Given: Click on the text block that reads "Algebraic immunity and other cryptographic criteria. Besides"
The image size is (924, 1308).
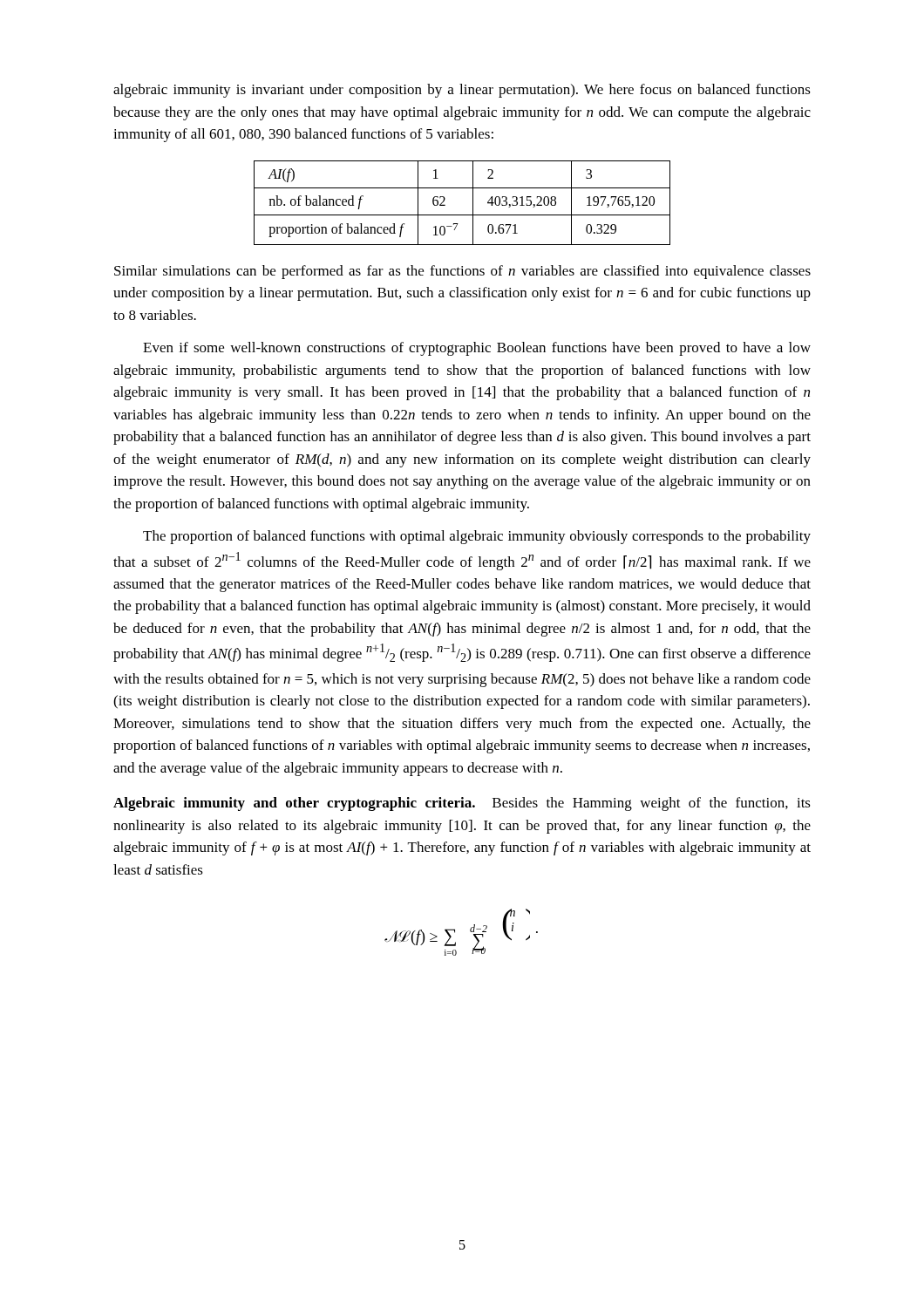Looking at the screenshot, I should 462,837.
